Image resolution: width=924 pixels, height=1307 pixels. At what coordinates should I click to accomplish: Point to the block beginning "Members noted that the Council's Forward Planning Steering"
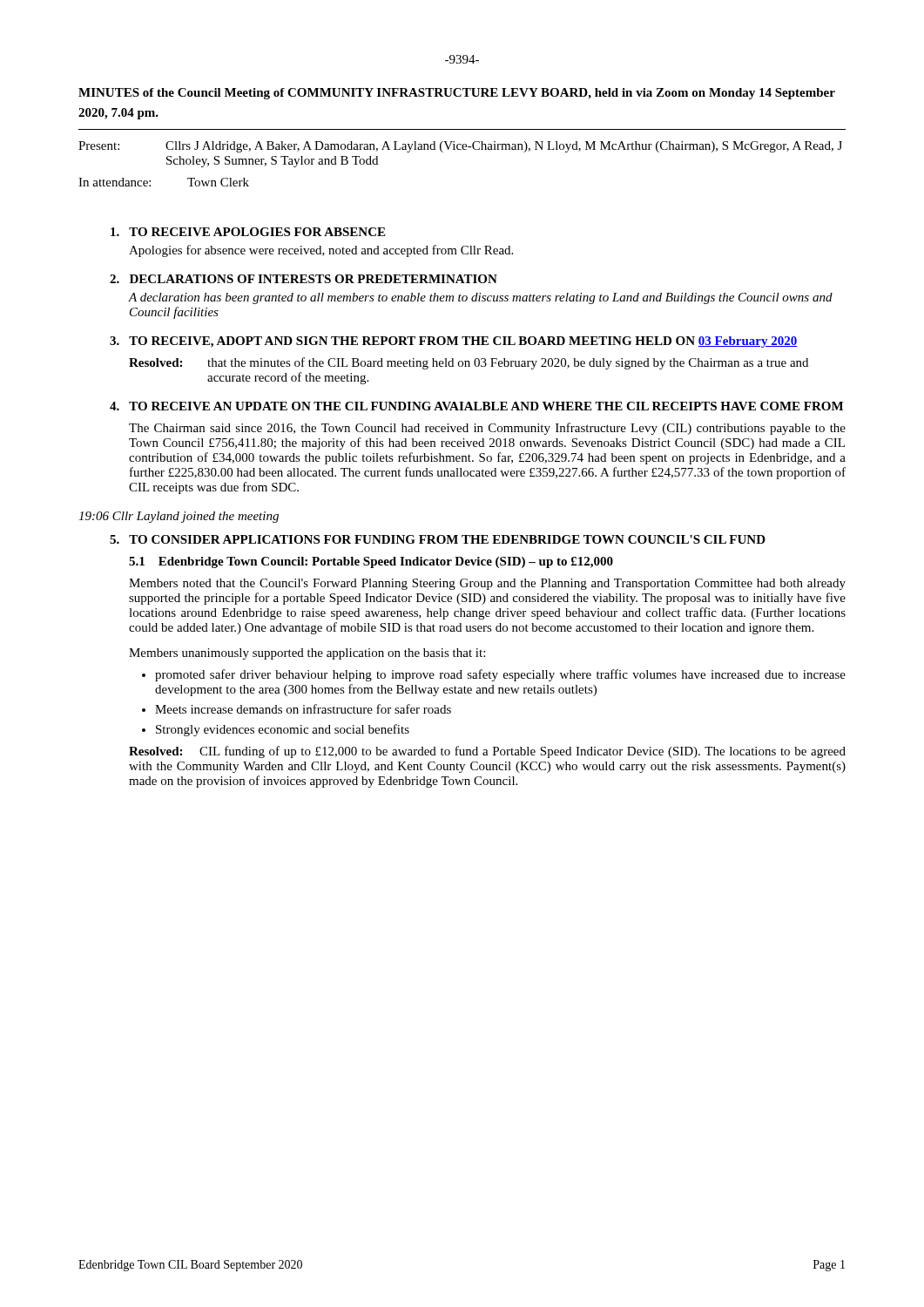coord(487,605)
